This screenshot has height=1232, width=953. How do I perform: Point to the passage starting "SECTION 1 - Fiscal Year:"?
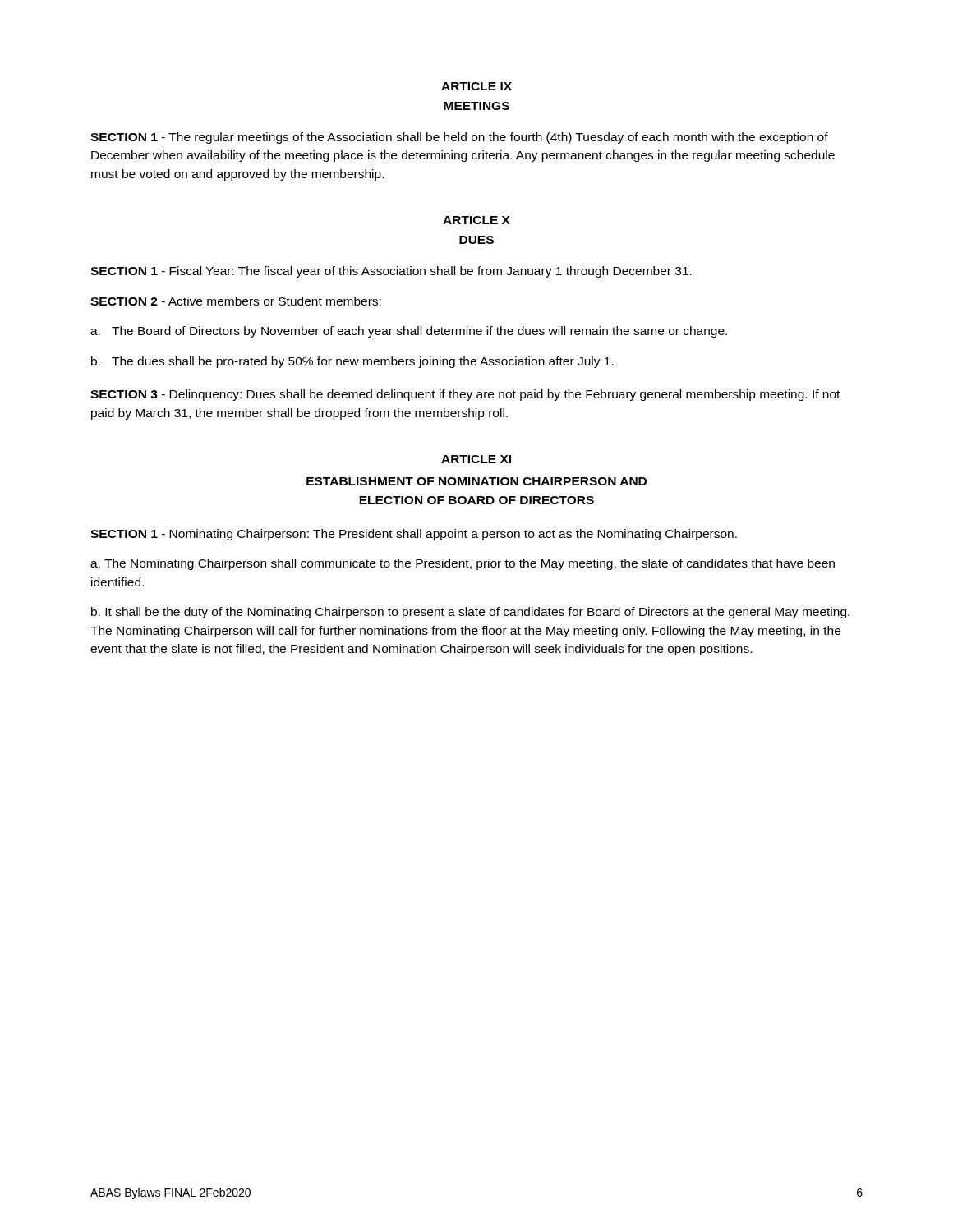pos(391,271)
